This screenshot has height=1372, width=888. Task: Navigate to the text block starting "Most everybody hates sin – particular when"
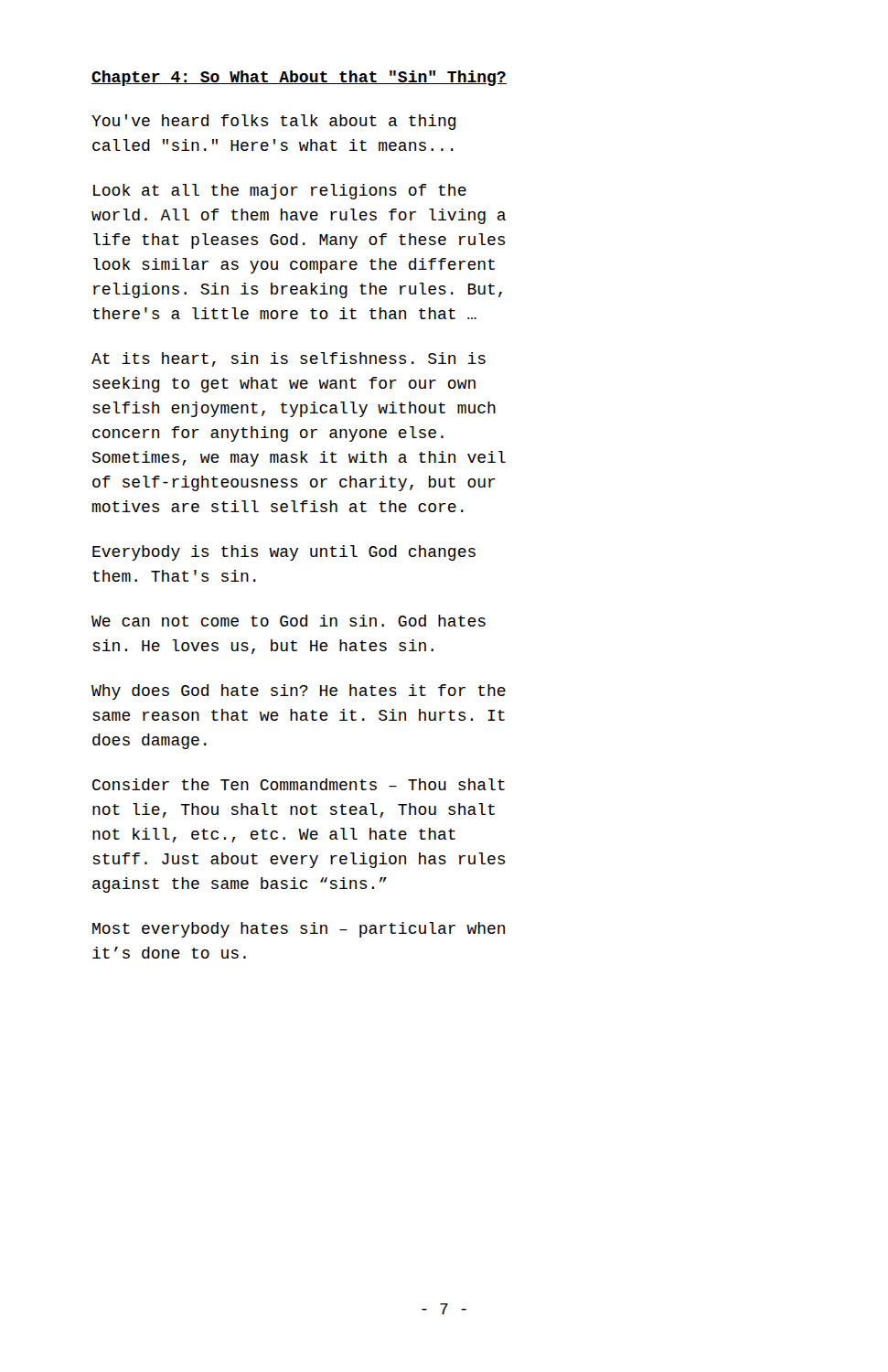pyautogui.click(x=299, y=942)
